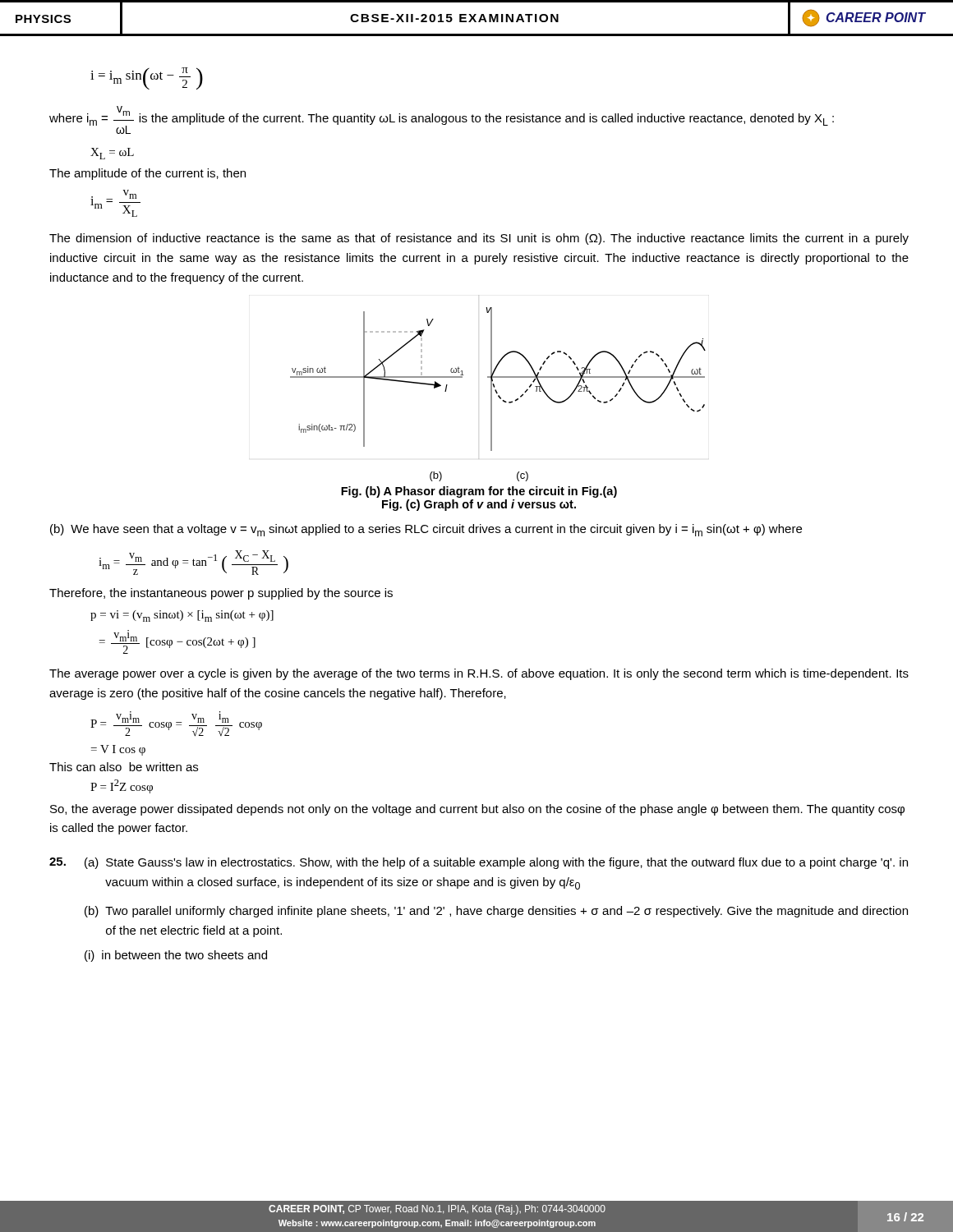Find the caption that reads "Fig. (b) A Phasor diagram for the circuit"
The width and height of the screenshot is (953, 1232).
pos(479,498)
